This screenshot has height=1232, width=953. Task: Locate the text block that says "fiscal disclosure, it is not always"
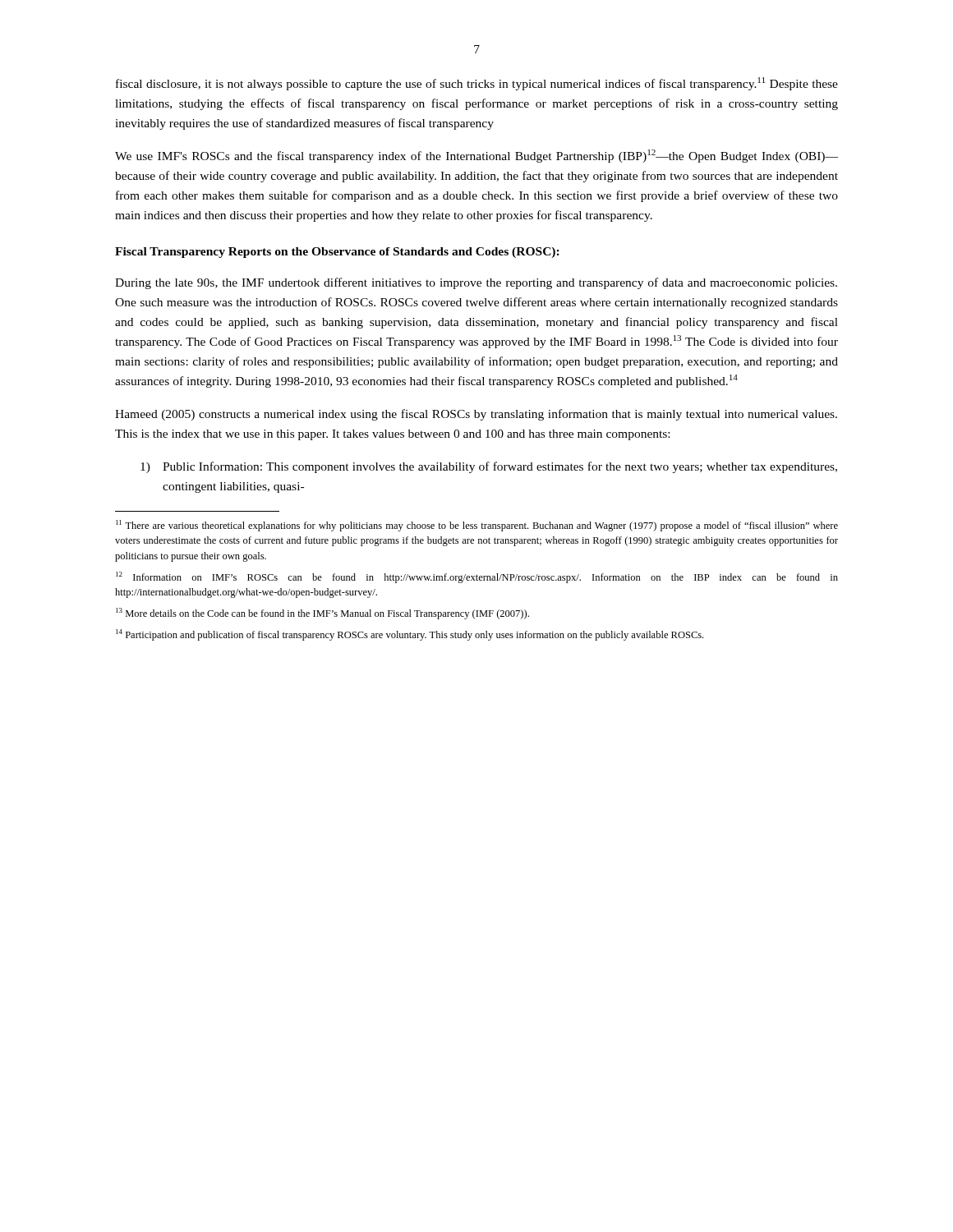[476, 103]
